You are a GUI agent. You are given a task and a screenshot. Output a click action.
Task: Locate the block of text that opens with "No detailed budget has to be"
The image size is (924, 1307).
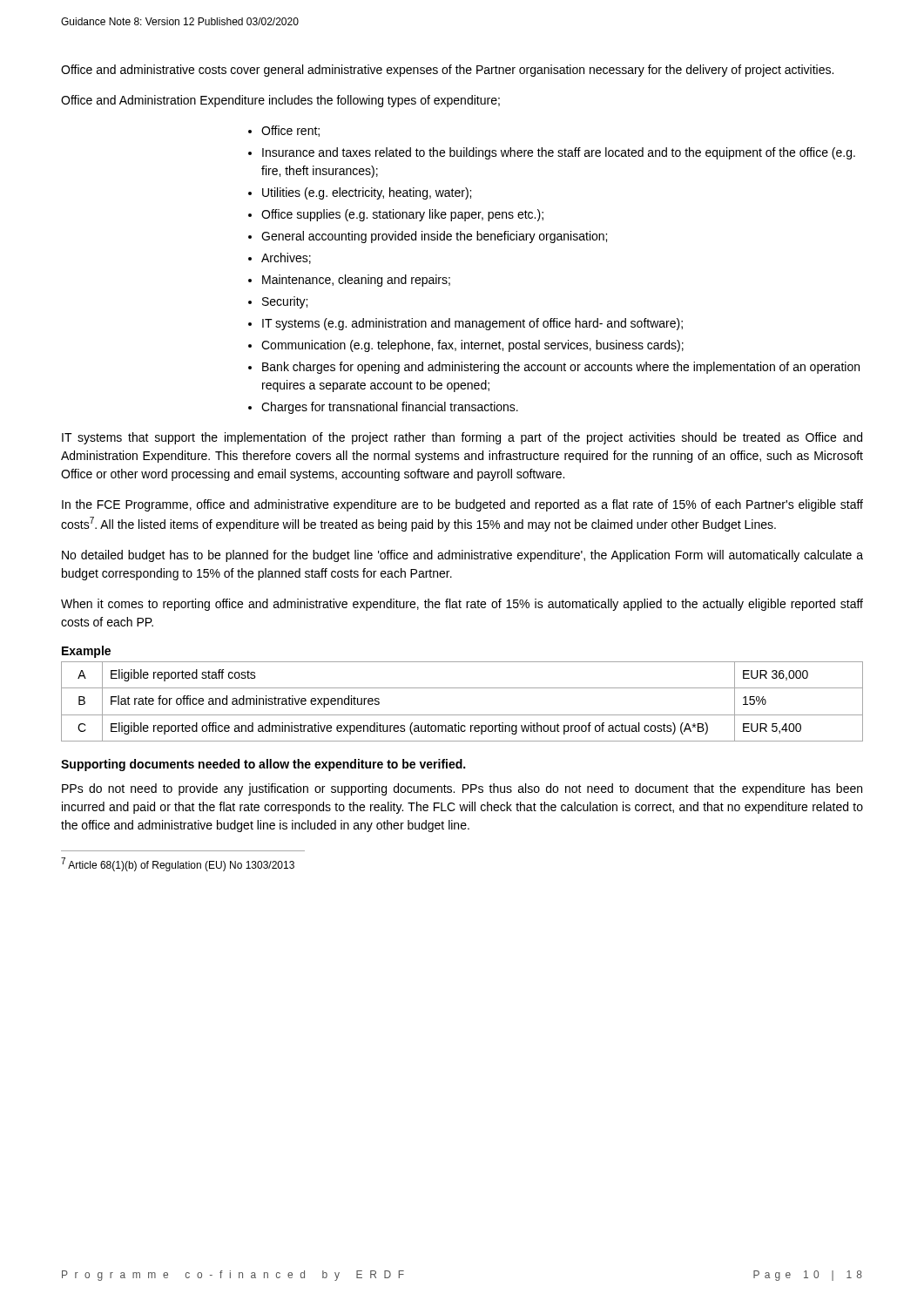[x=462, y=564]
